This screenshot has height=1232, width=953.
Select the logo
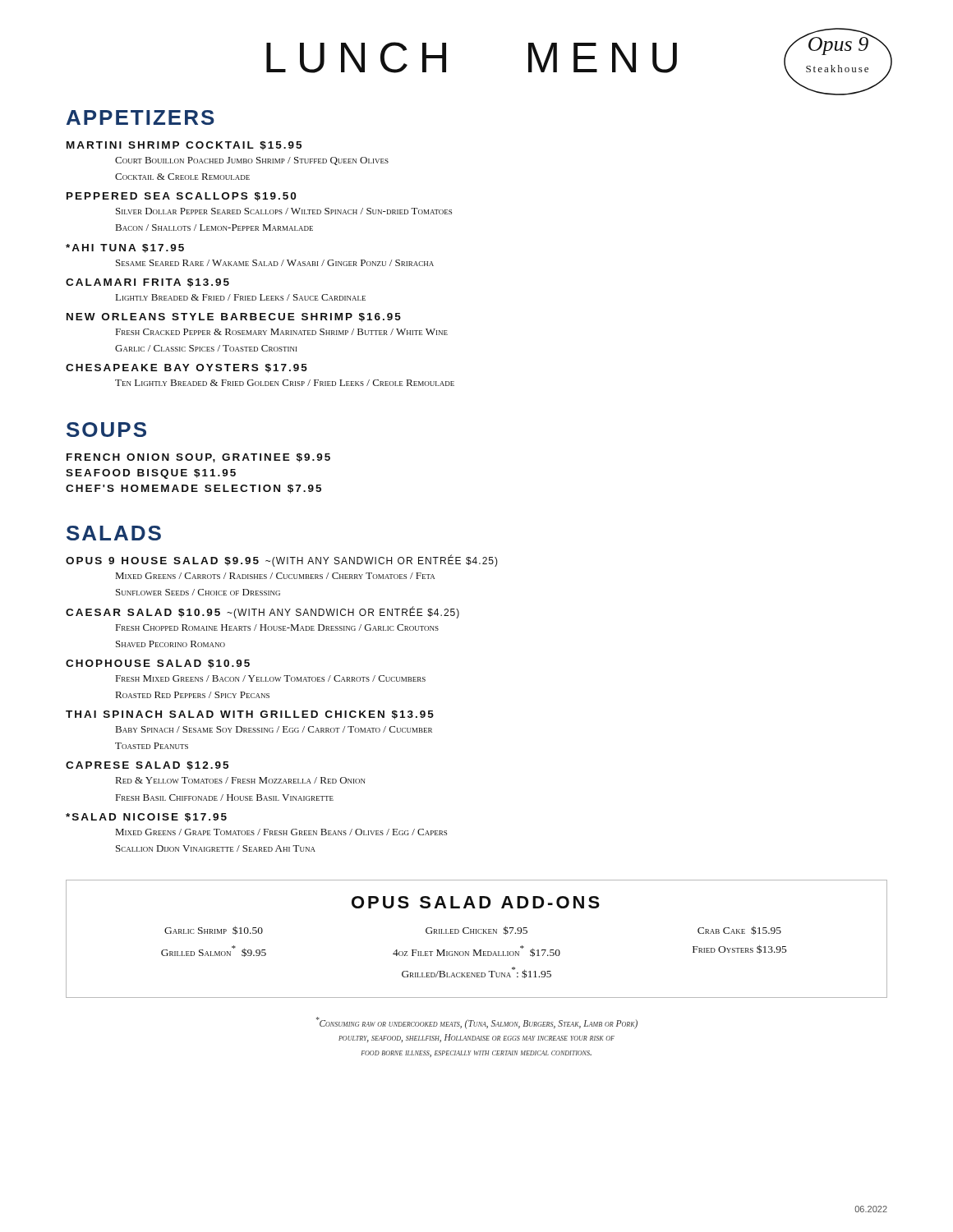coord(838,63)
